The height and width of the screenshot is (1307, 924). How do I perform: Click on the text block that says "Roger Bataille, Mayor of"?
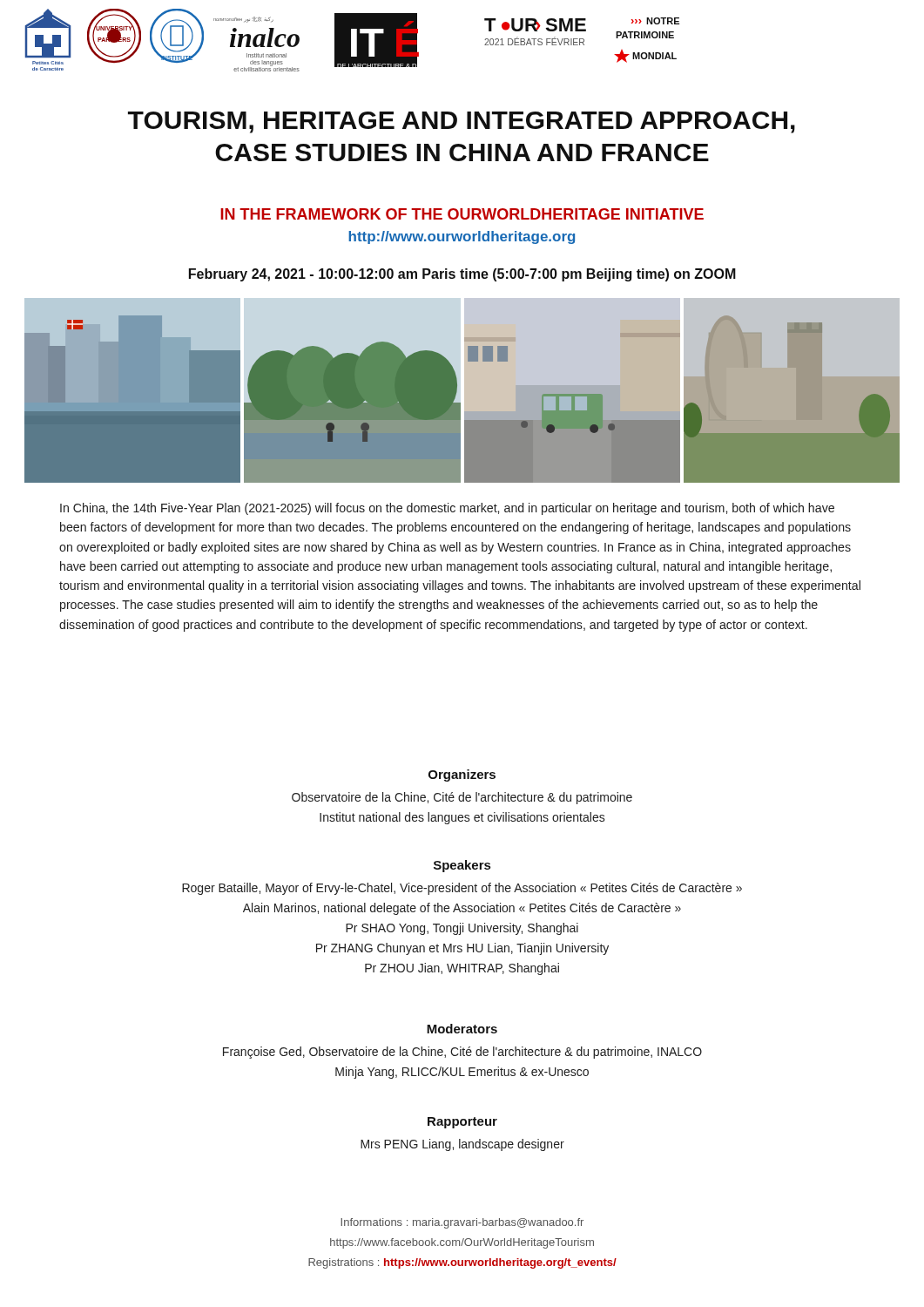(x=462, y=928)
